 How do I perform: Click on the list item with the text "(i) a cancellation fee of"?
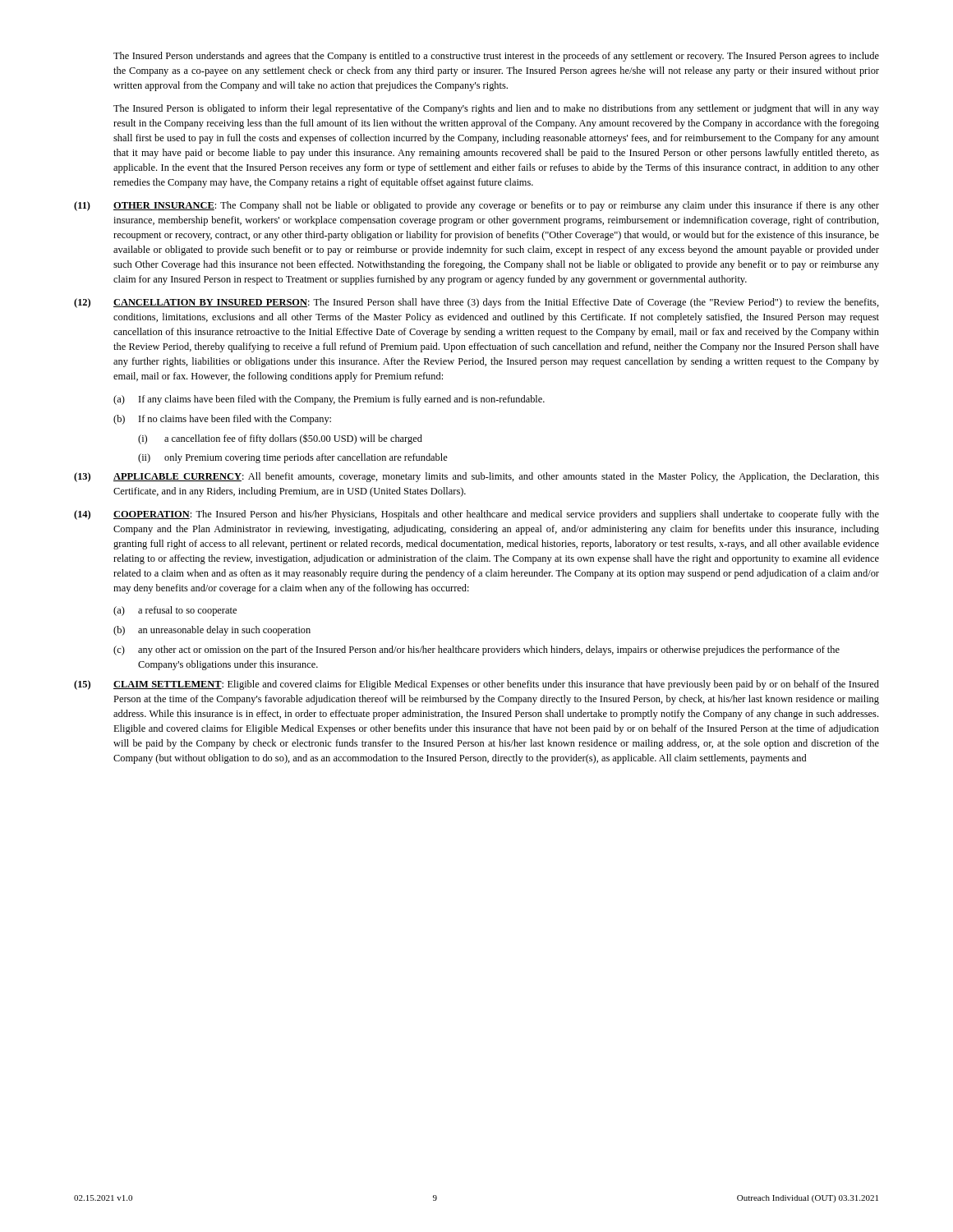click(x=280, y=439)
